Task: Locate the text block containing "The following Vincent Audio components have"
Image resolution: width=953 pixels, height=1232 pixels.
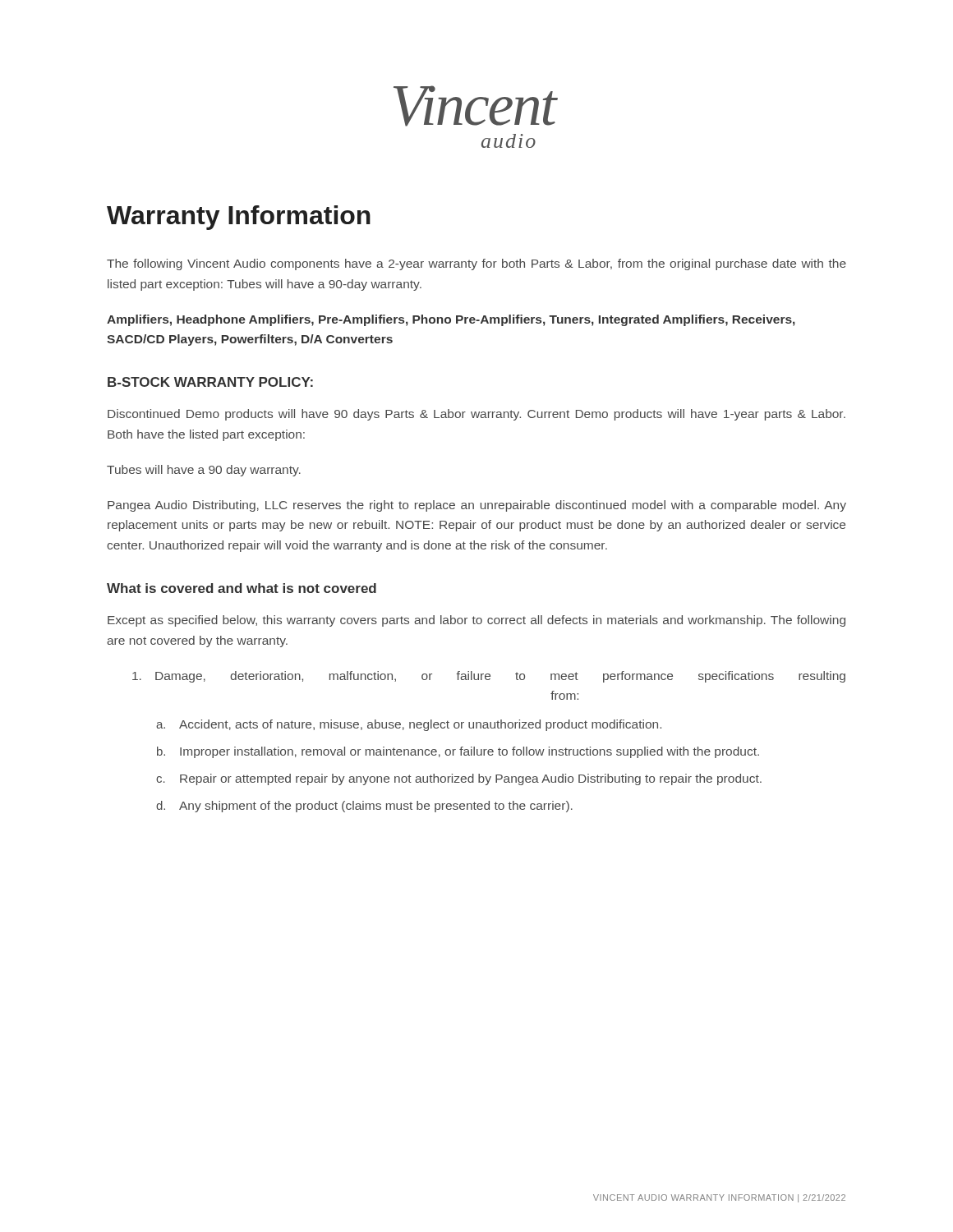Action: [x=476, y=273]
